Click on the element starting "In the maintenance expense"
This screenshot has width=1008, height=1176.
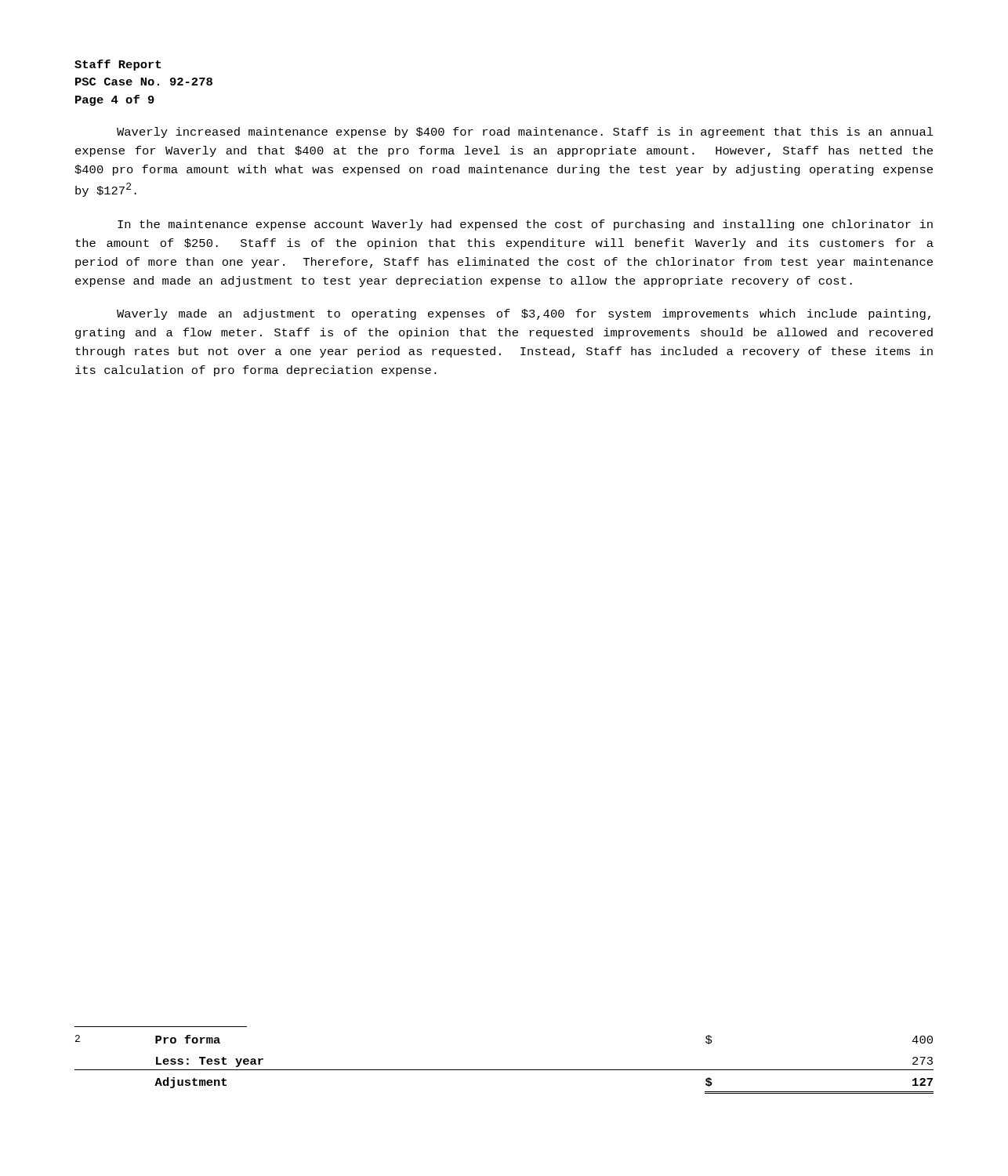coord(504,253)
